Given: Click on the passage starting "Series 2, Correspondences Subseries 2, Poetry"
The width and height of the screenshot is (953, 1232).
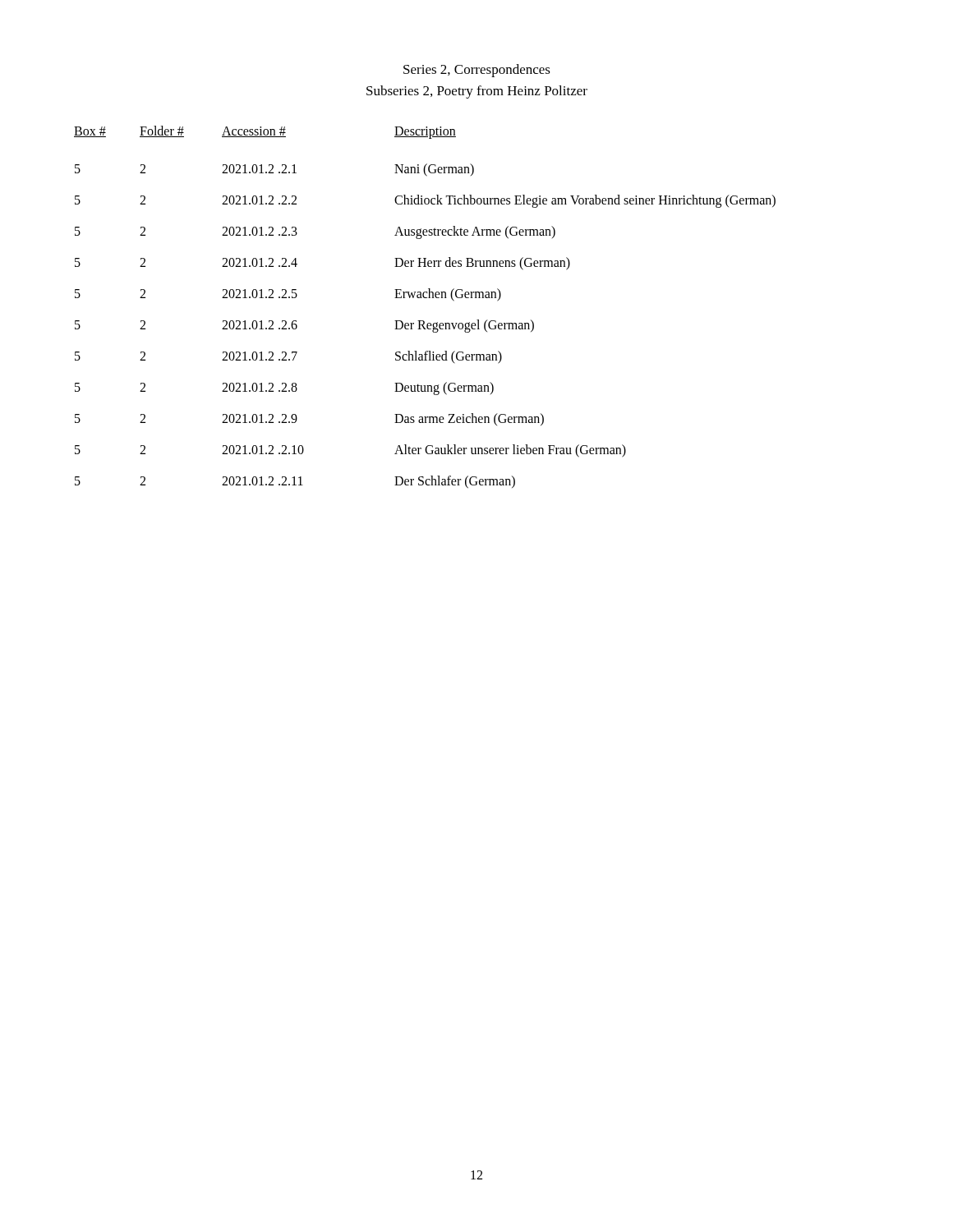Looking at the screenshot, I should click(x=476, y=80).
